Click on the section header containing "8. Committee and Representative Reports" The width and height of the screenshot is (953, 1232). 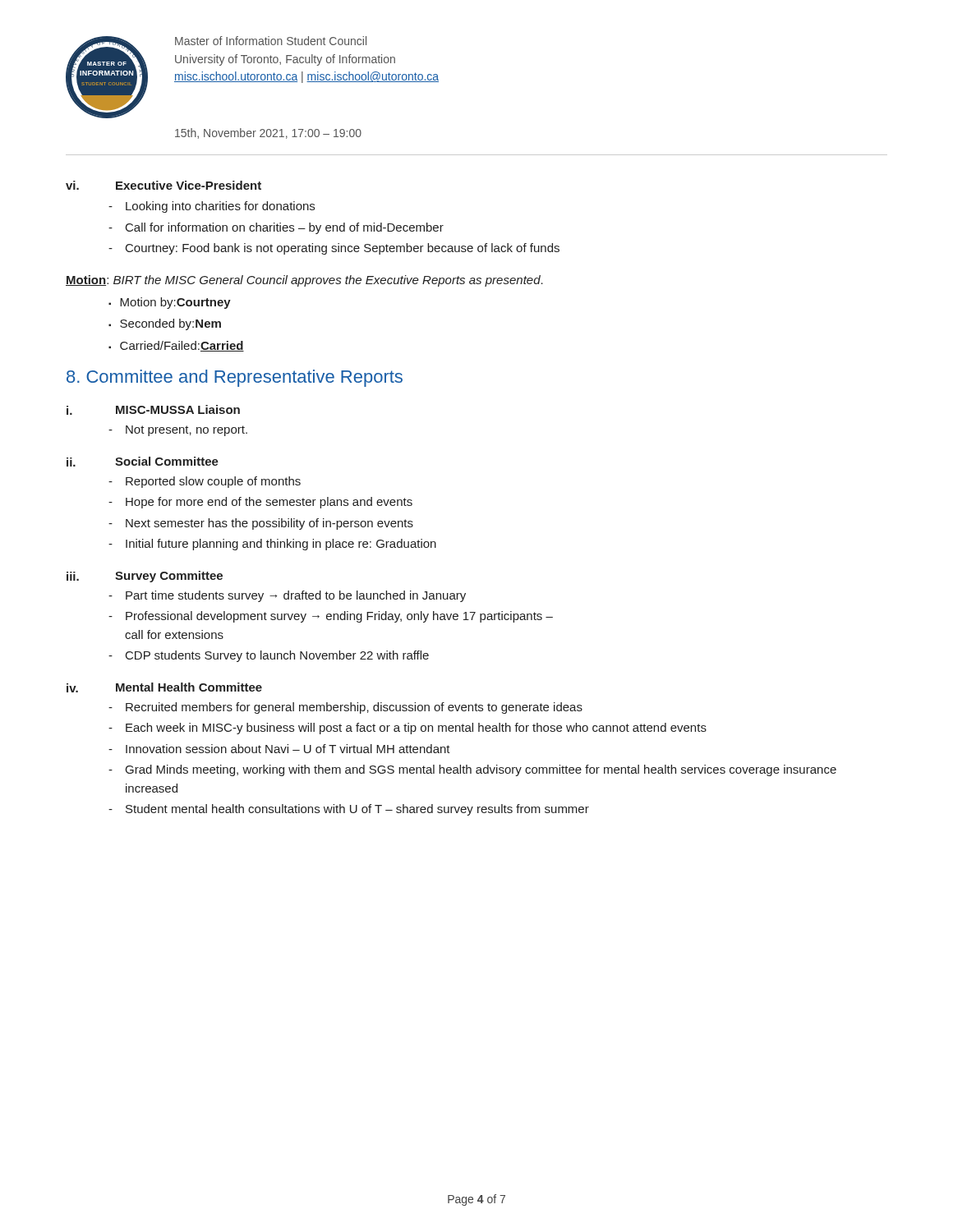(x=235, y=378)
